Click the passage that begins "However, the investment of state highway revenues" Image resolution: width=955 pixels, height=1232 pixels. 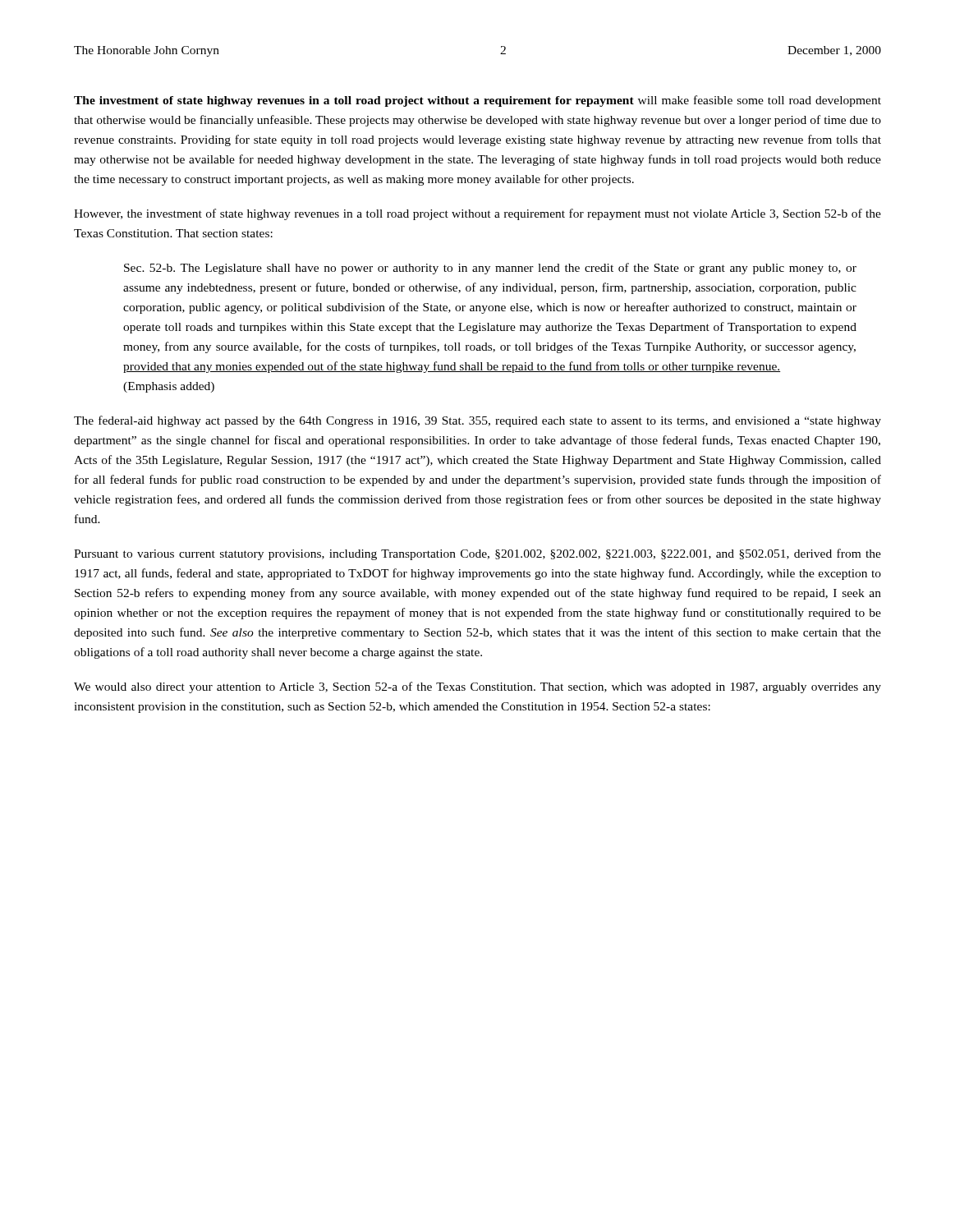pyautogui.click(x=478, y=223)
